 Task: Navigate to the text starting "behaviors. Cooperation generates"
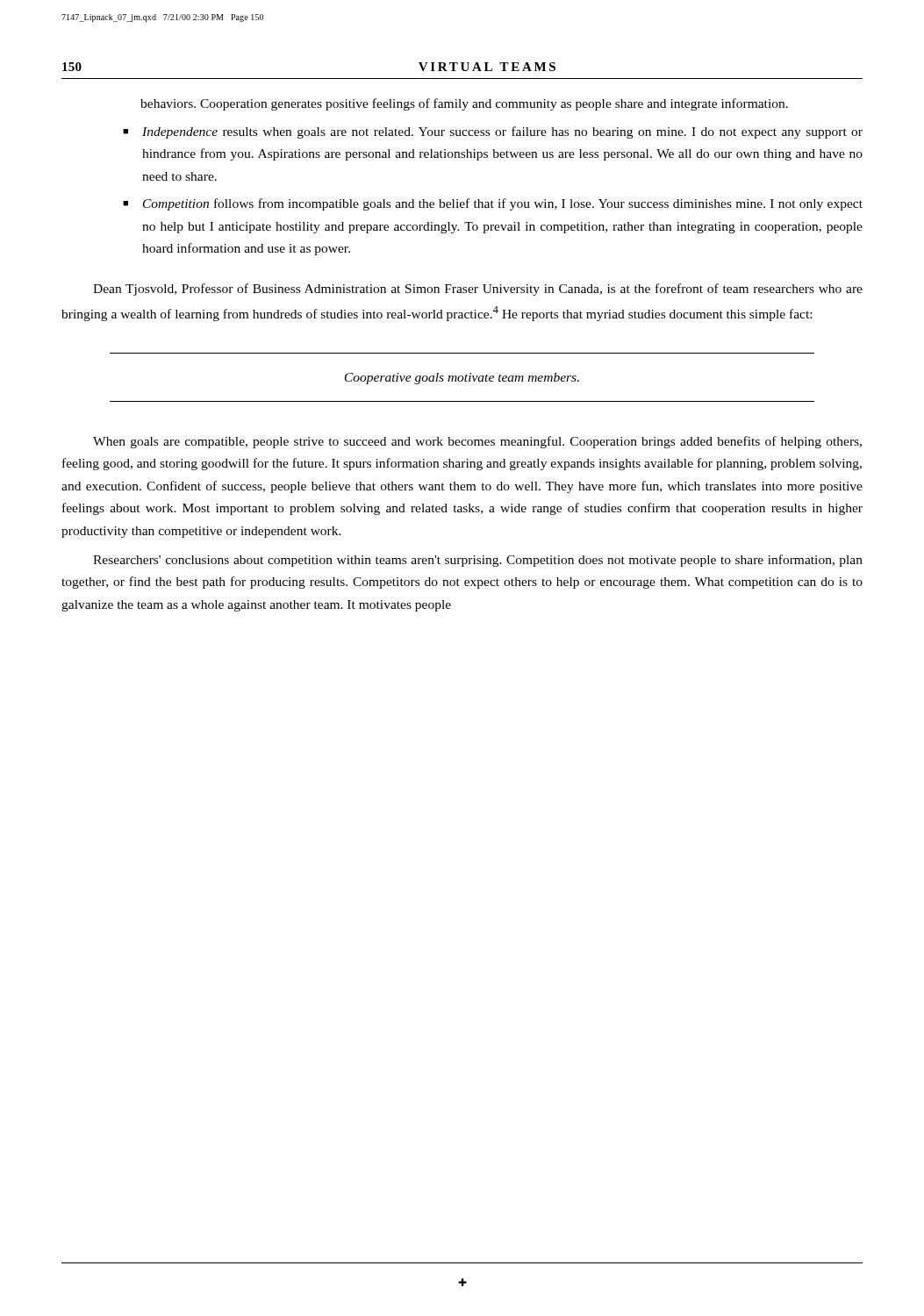[464, 103]
